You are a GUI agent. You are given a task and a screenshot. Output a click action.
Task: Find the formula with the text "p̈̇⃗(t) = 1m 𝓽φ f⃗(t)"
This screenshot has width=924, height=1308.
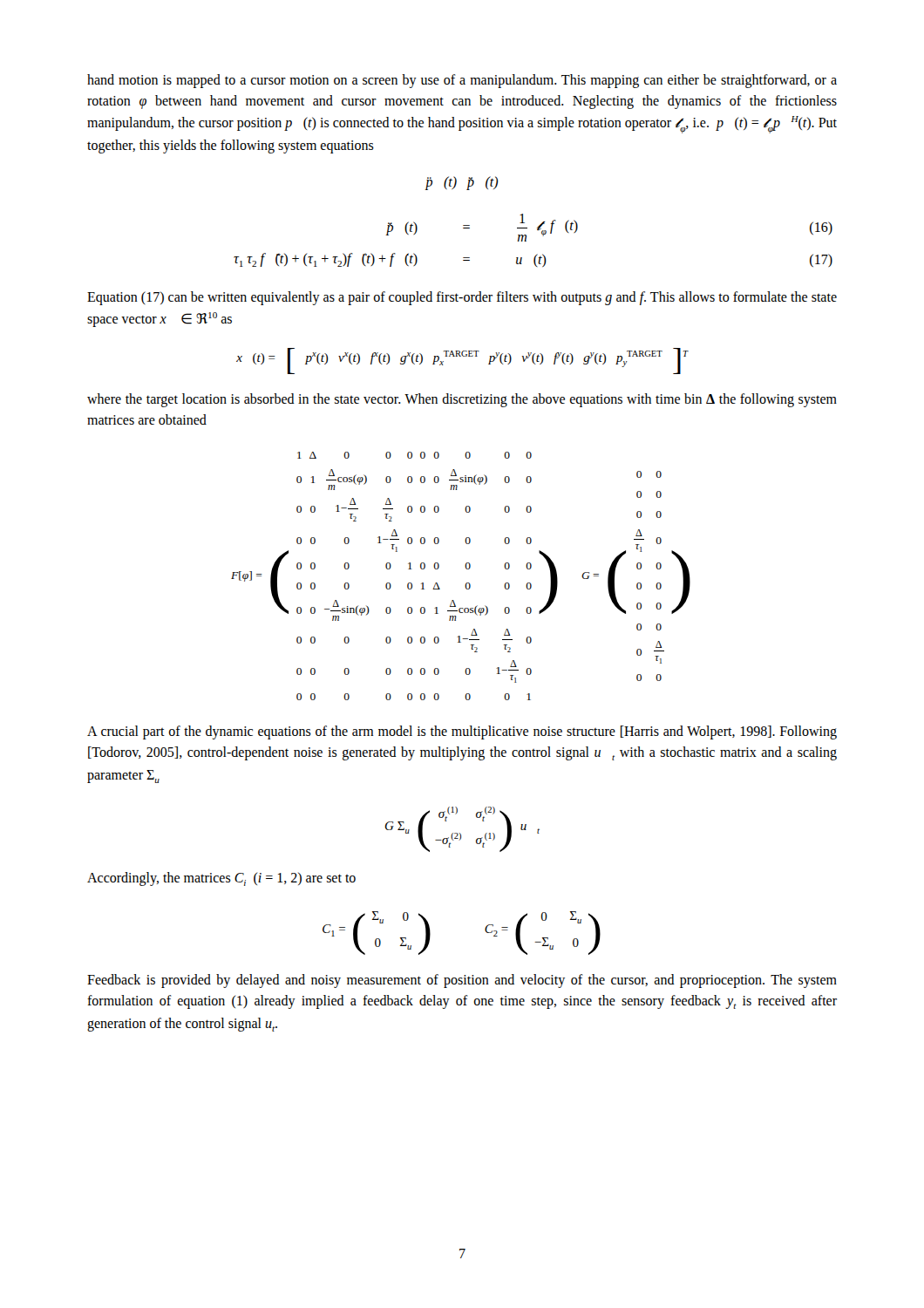tap(407, 227)
